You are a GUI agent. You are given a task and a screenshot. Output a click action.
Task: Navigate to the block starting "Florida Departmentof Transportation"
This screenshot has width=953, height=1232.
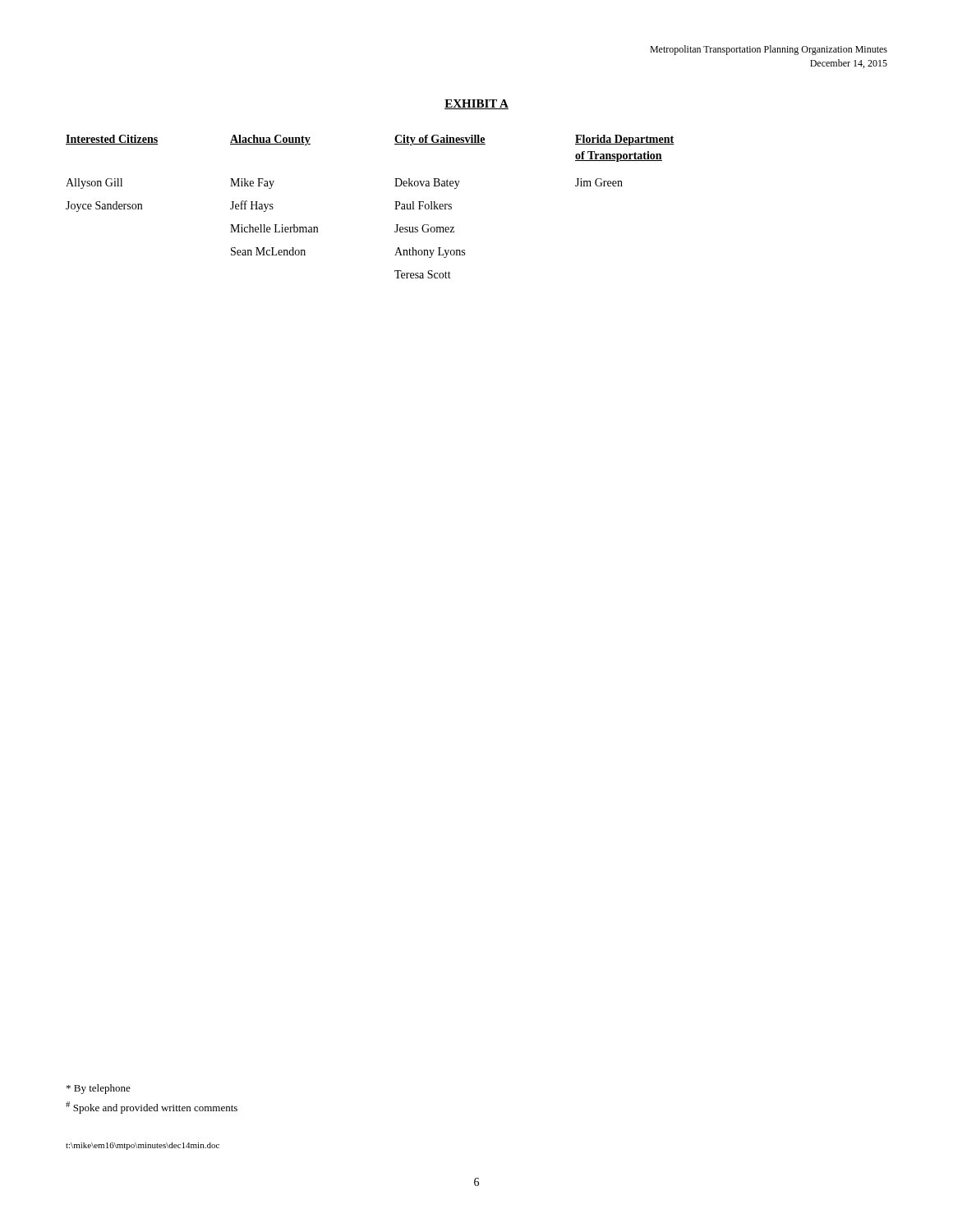tap(624, 147)
